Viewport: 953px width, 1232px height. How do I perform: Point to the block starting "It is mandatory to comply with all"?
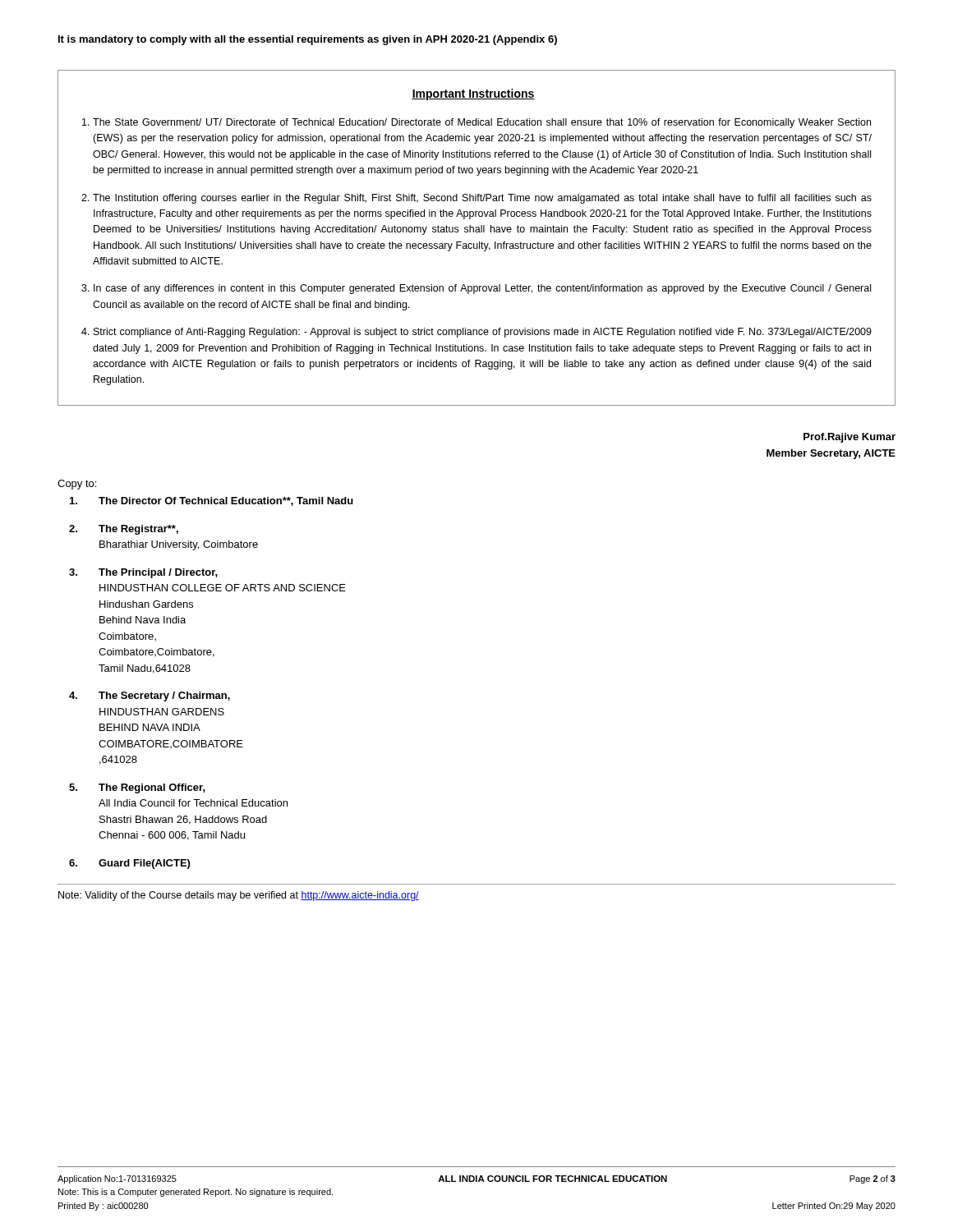307,39
